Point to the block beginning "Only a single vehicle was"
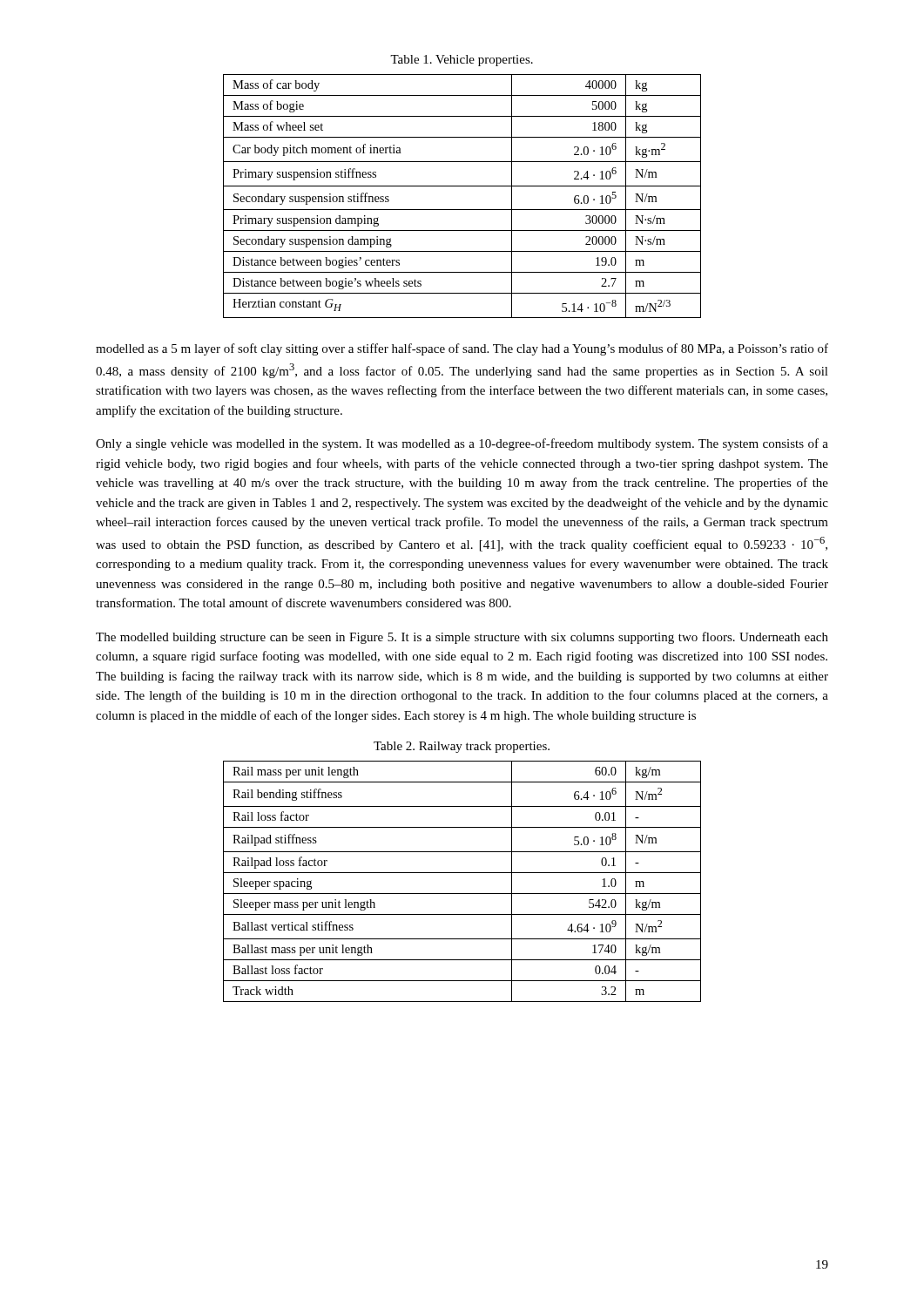Image resolution: width=924 pixels, height=1307 pixels. tap(462, 524)
